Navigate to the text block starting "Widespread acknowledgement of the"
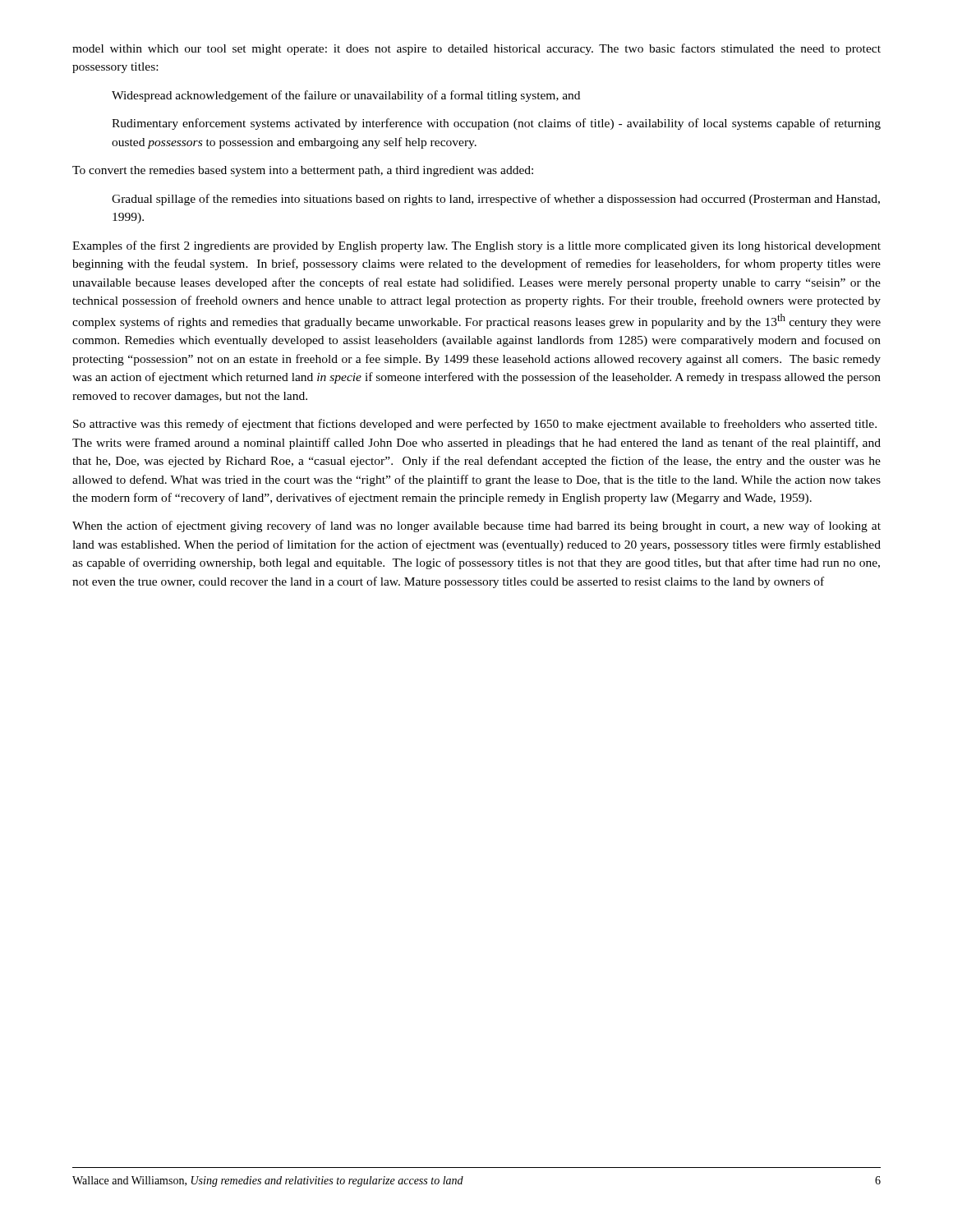 346,95
